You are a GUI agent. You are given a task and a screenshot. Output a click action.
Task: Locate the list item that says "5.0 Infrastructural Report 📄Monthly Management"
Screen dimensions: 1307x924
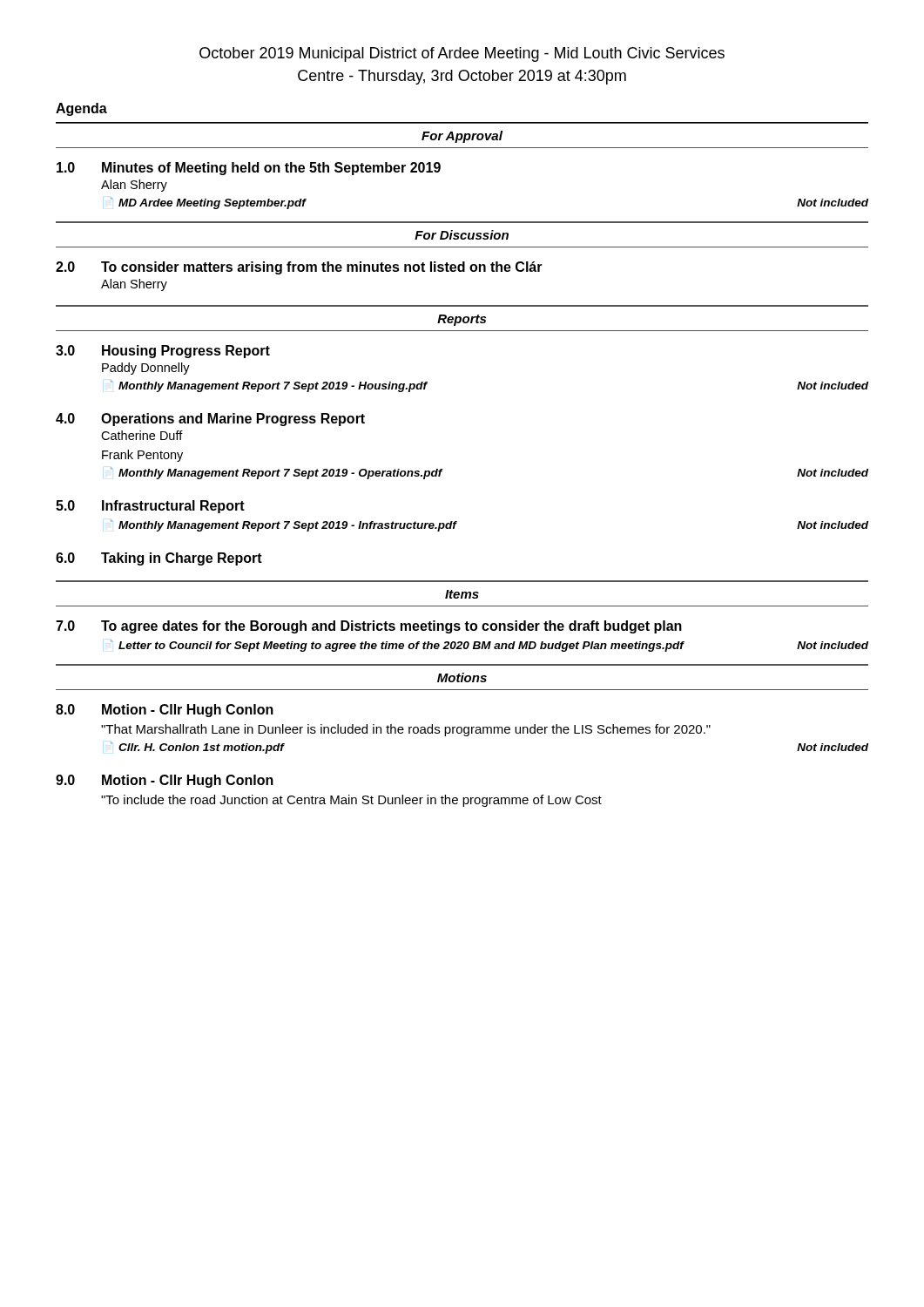coord(462,515)
